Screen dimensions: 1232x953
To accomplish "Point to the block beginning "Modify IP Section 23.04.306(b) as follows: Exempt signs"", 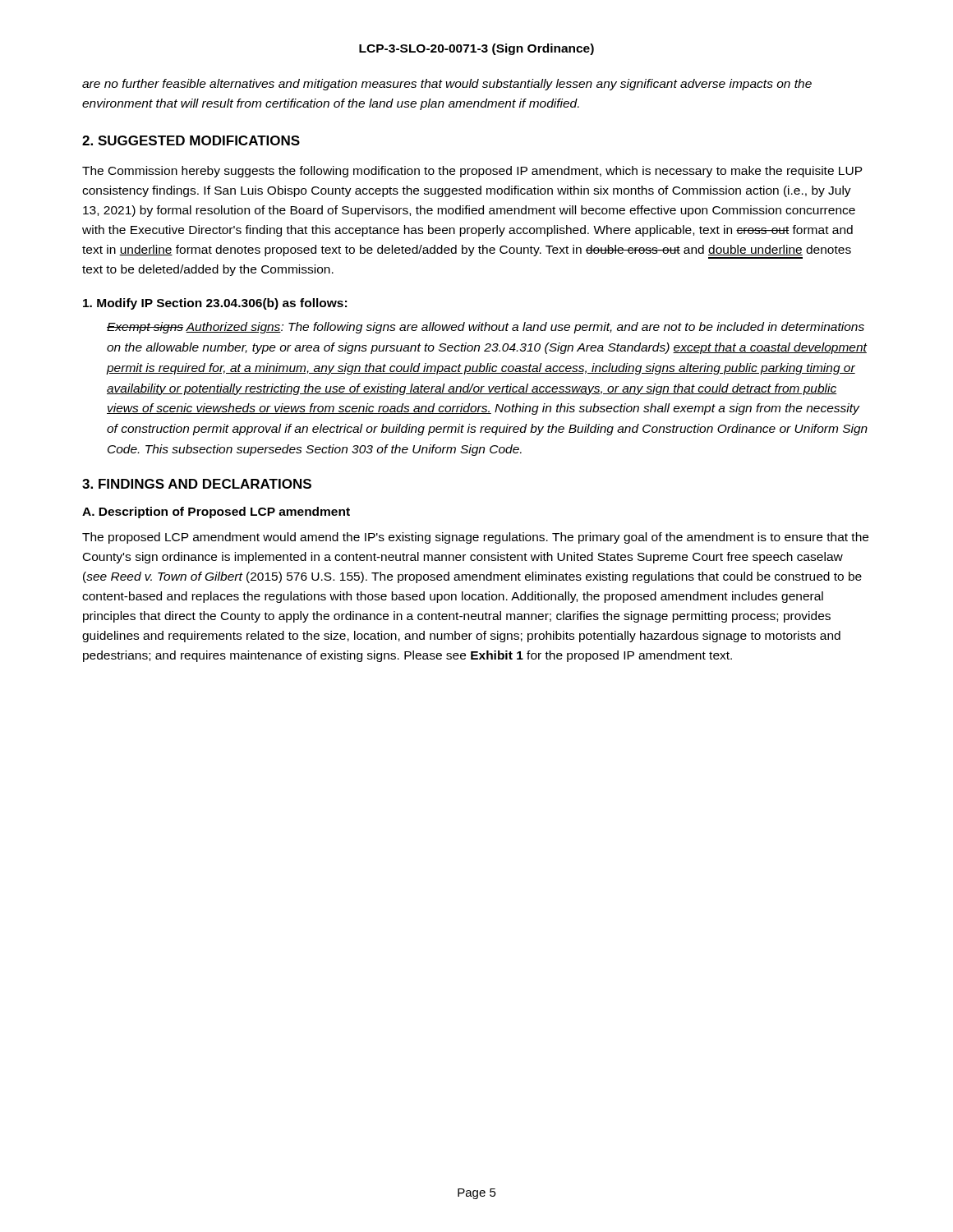I will [x=476, y=378].
